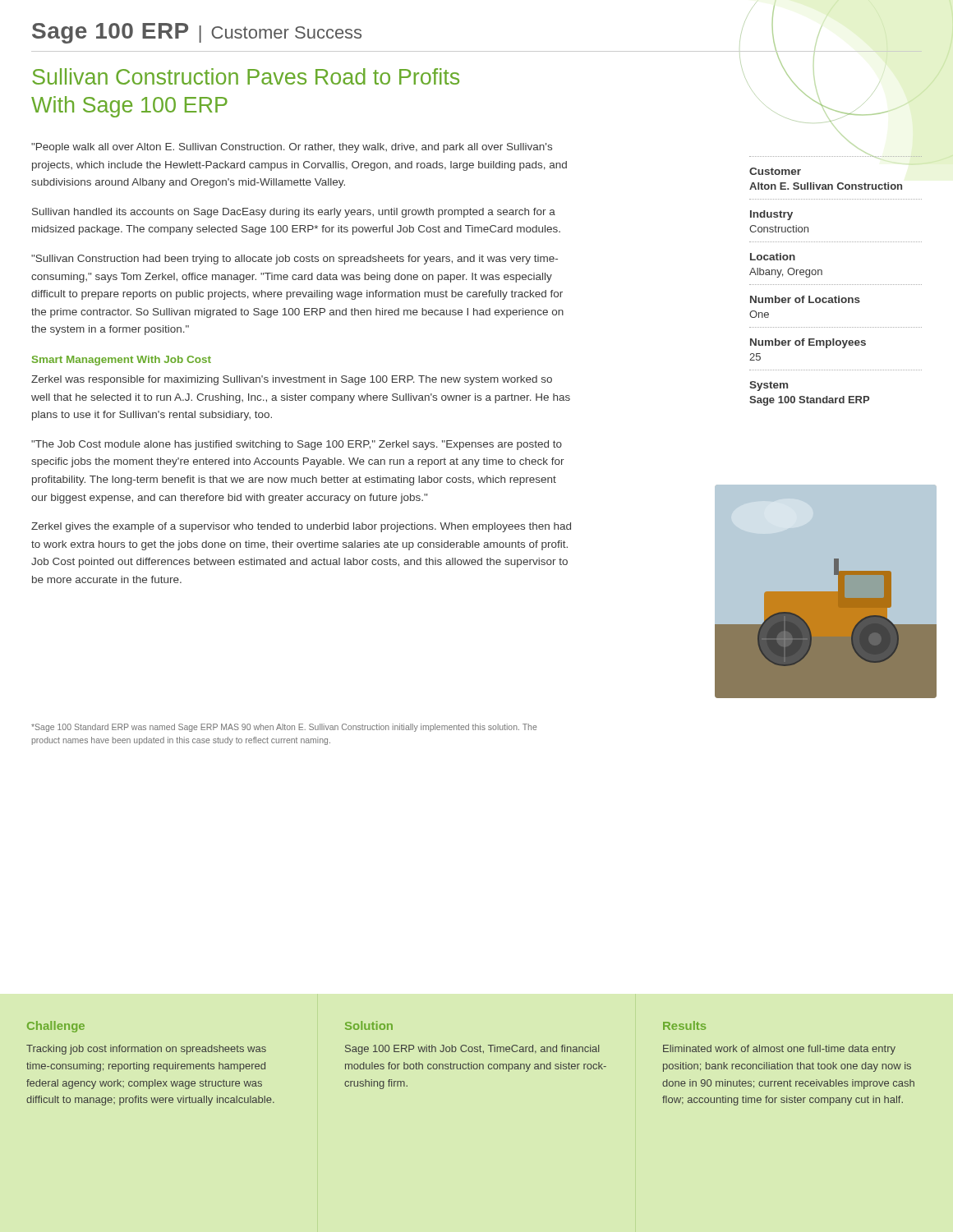Screen dimensions: 1232x953
Task: Point to the element starting "Eliminated work of"
Action: click(789, 1074)
